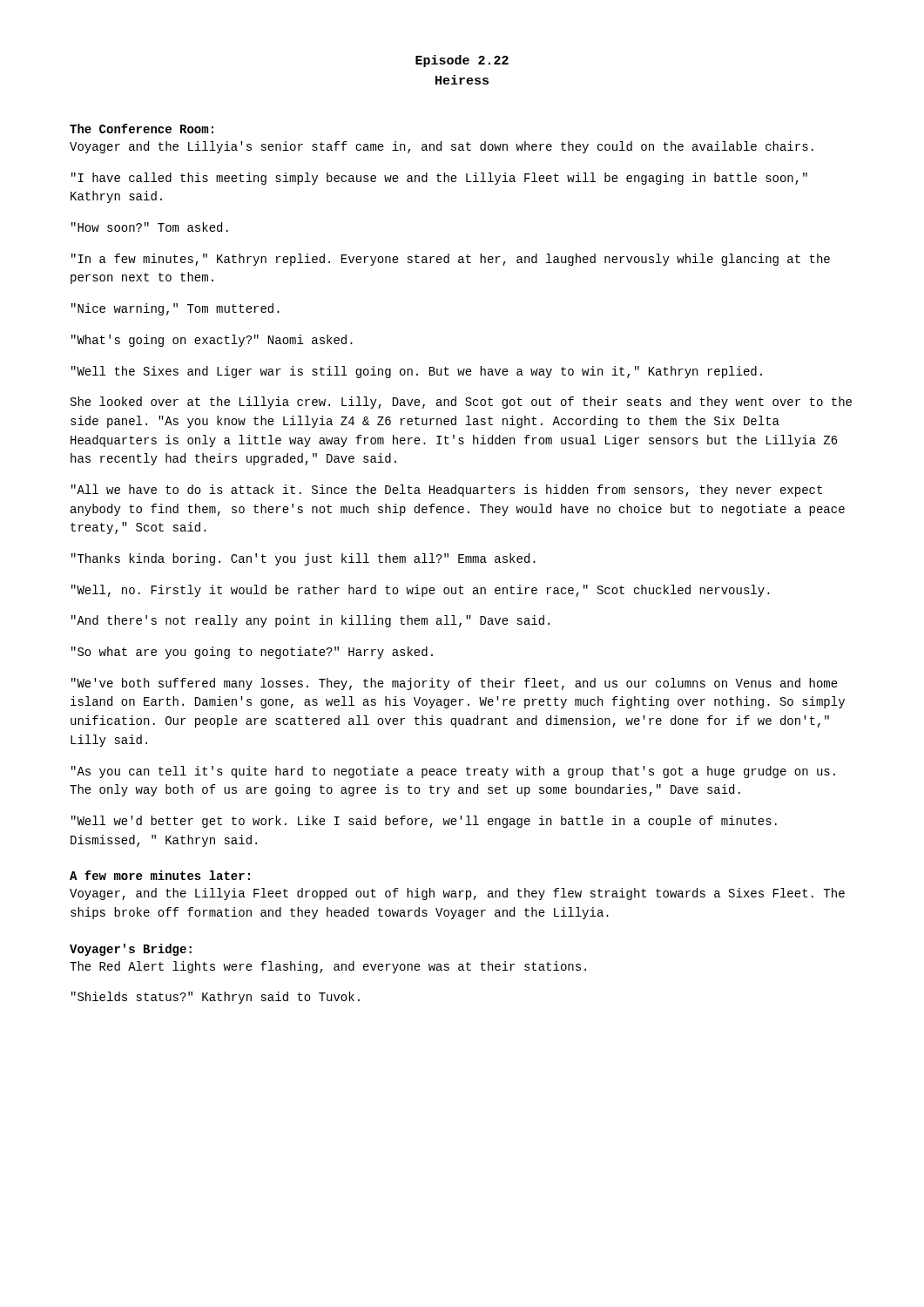
Task: Where is the passage that starts "She looked over"?
Action: point(461,431)
